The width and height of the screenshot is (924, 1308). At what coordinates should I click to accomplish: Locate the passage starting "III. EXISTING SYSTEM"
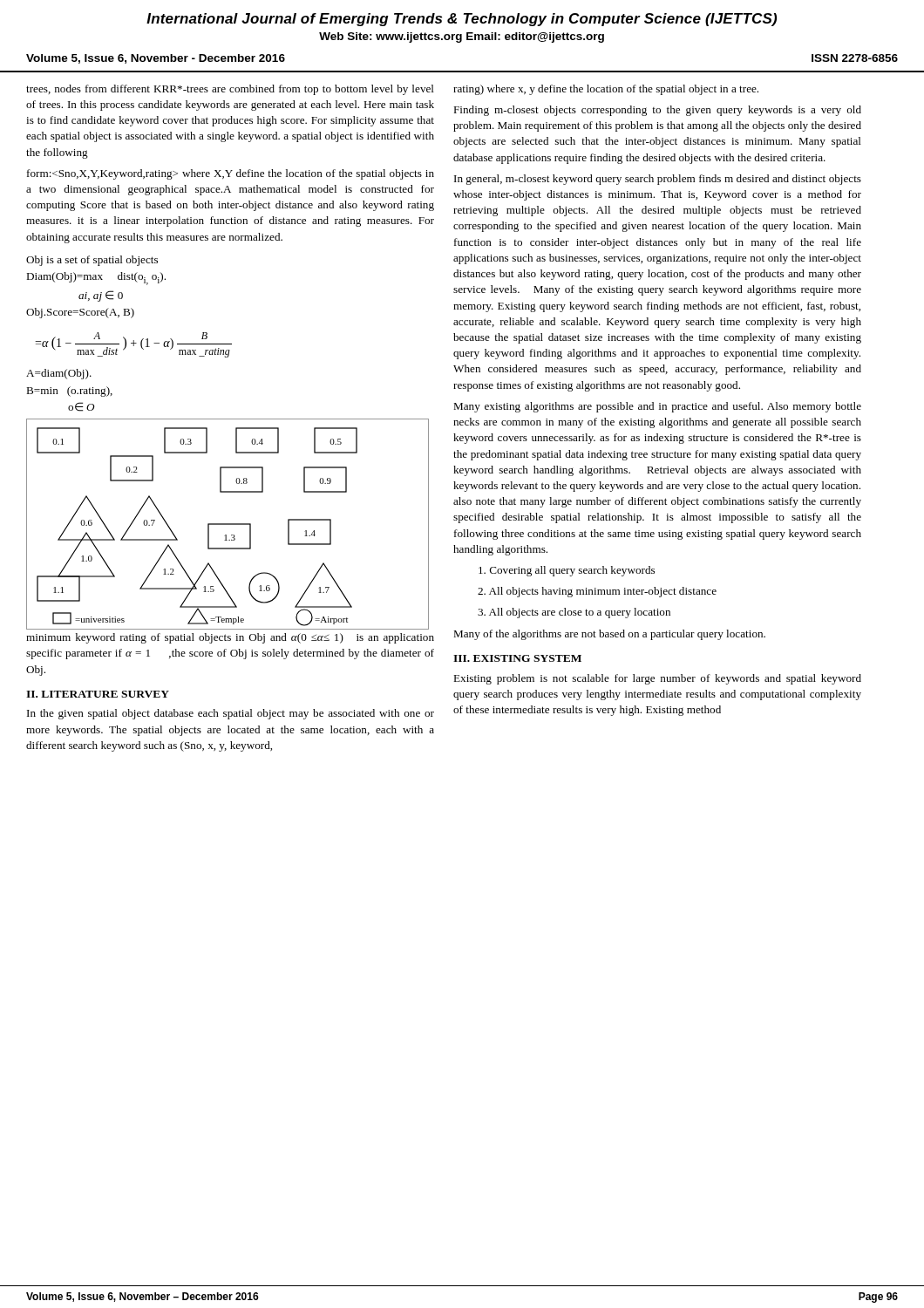(518, 658)
